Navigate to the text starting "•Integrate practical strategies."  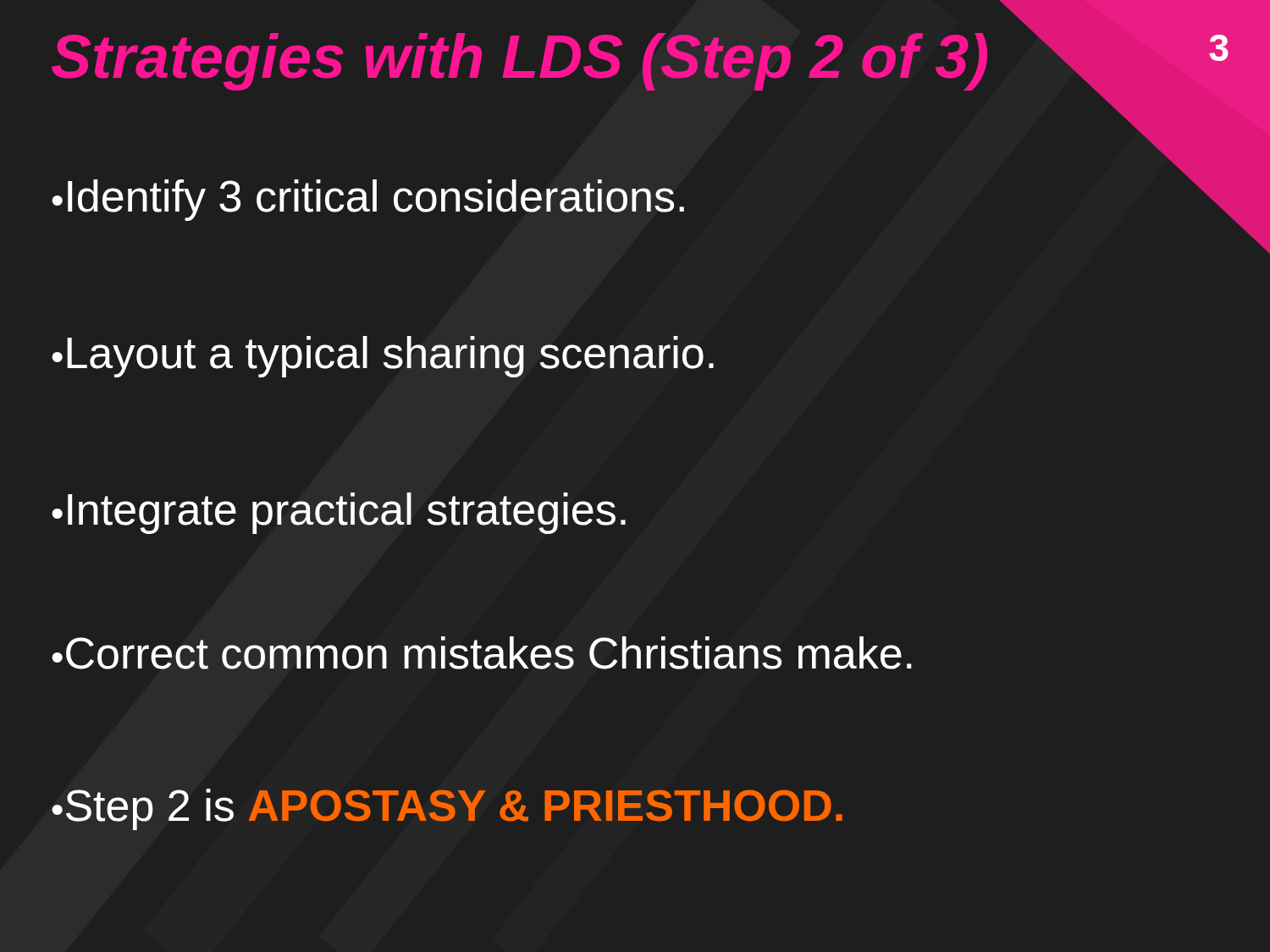[x=340, y=509]
